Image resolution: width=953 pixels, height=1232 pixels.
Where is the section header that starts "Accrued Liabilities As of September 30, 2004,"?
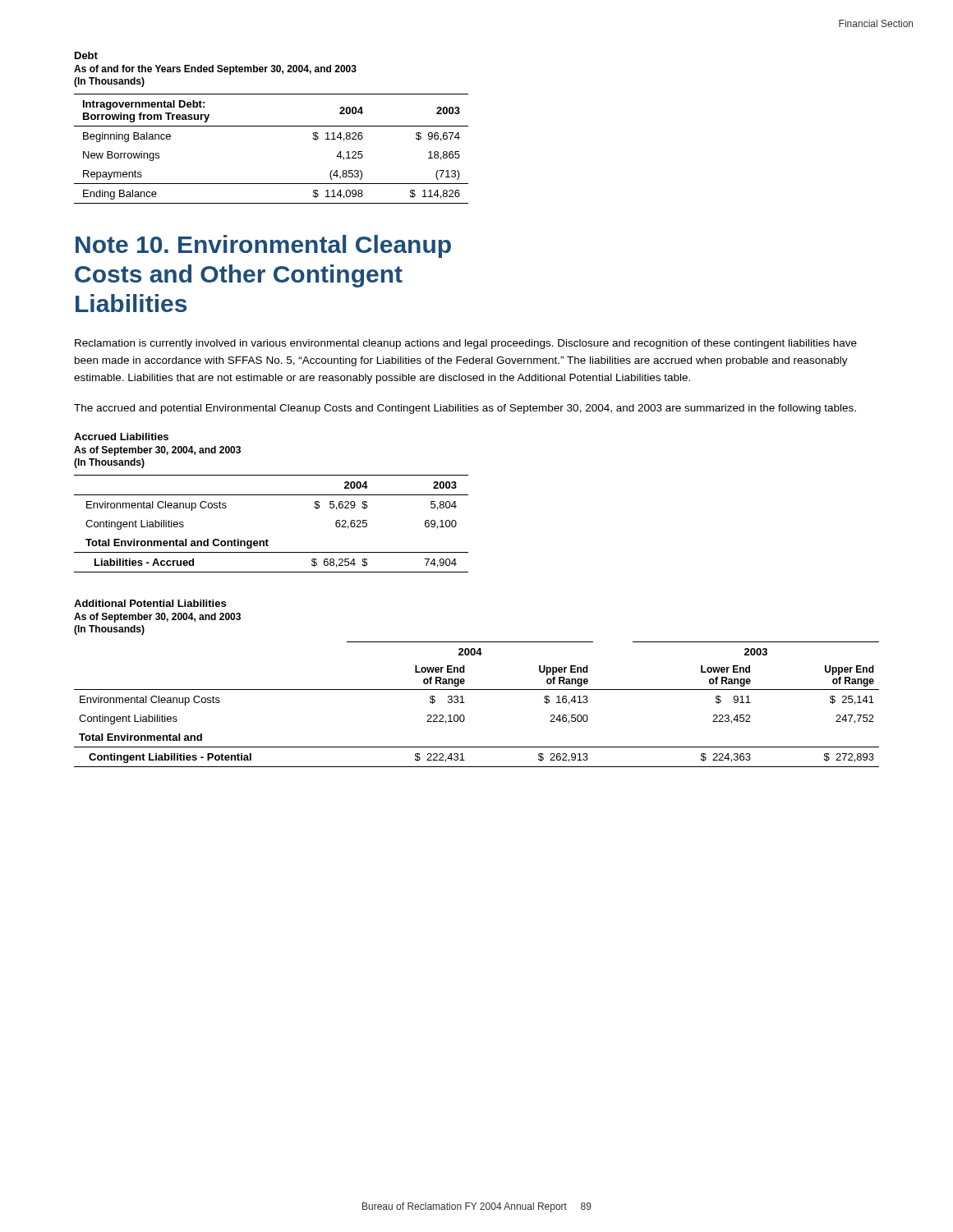coord(121,437)
